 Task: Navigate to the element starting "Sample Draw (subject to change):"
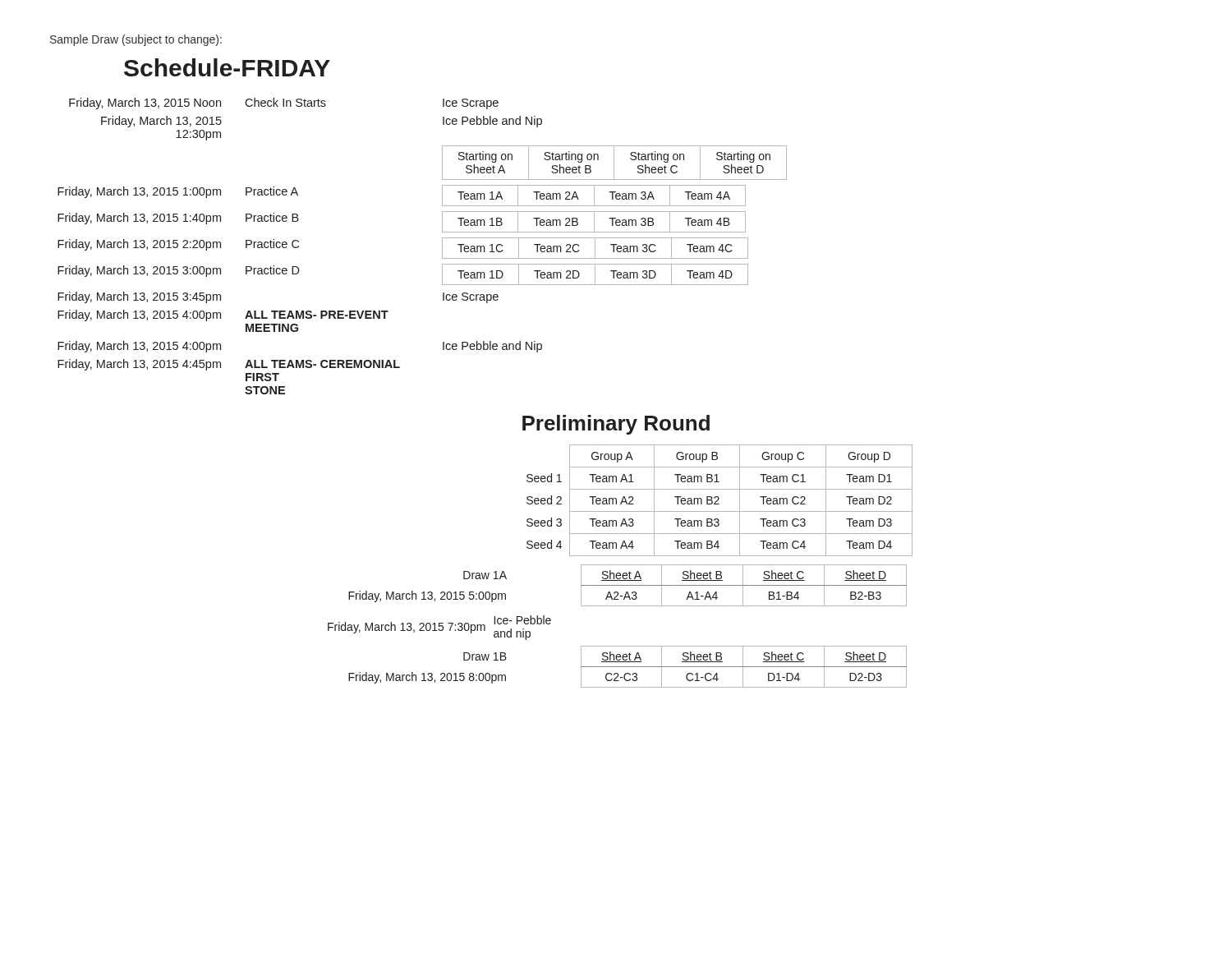point(136,39)
